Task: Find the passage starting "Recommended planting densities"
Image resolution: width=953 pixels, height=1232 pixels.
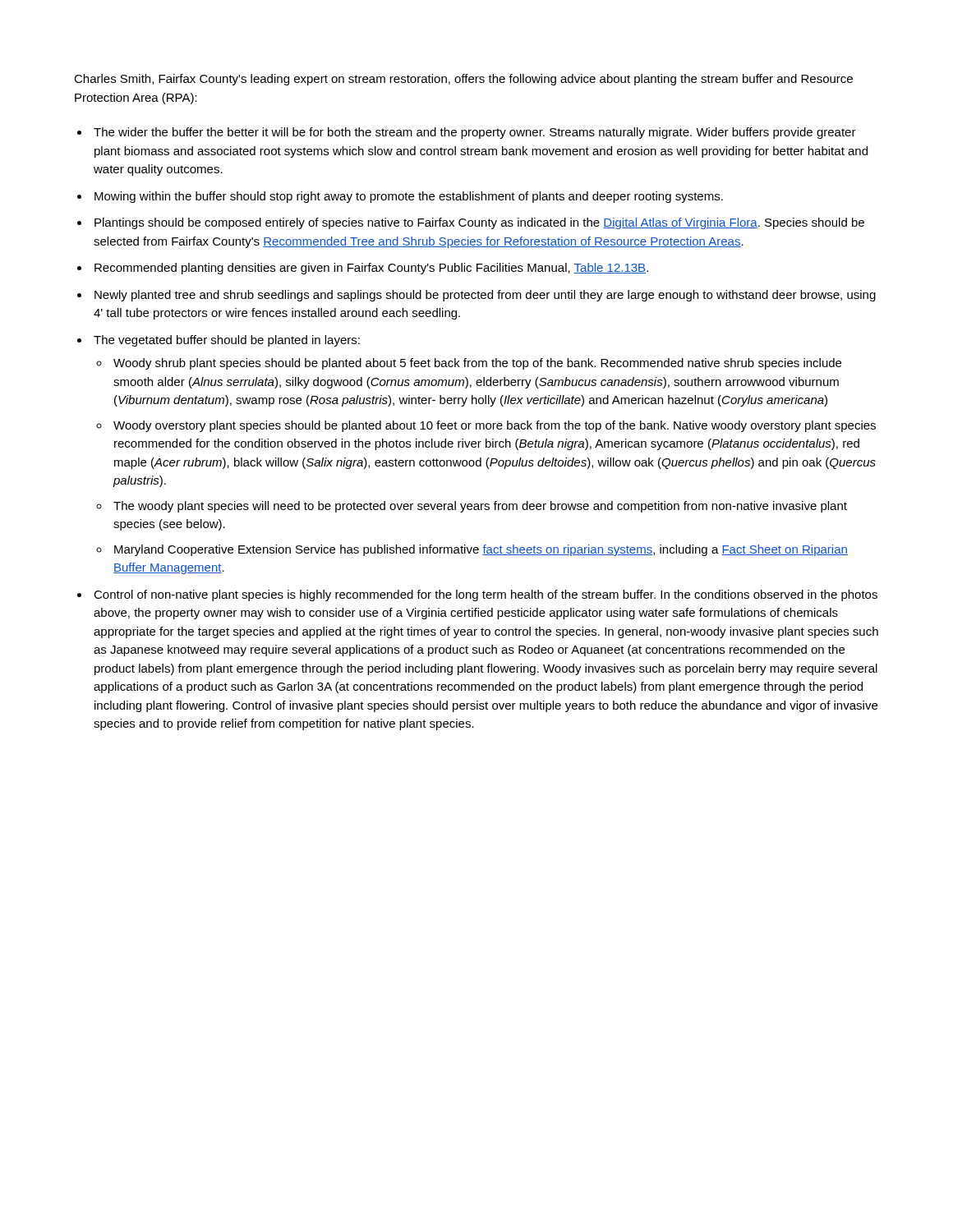Action: (x=371, y=267)
